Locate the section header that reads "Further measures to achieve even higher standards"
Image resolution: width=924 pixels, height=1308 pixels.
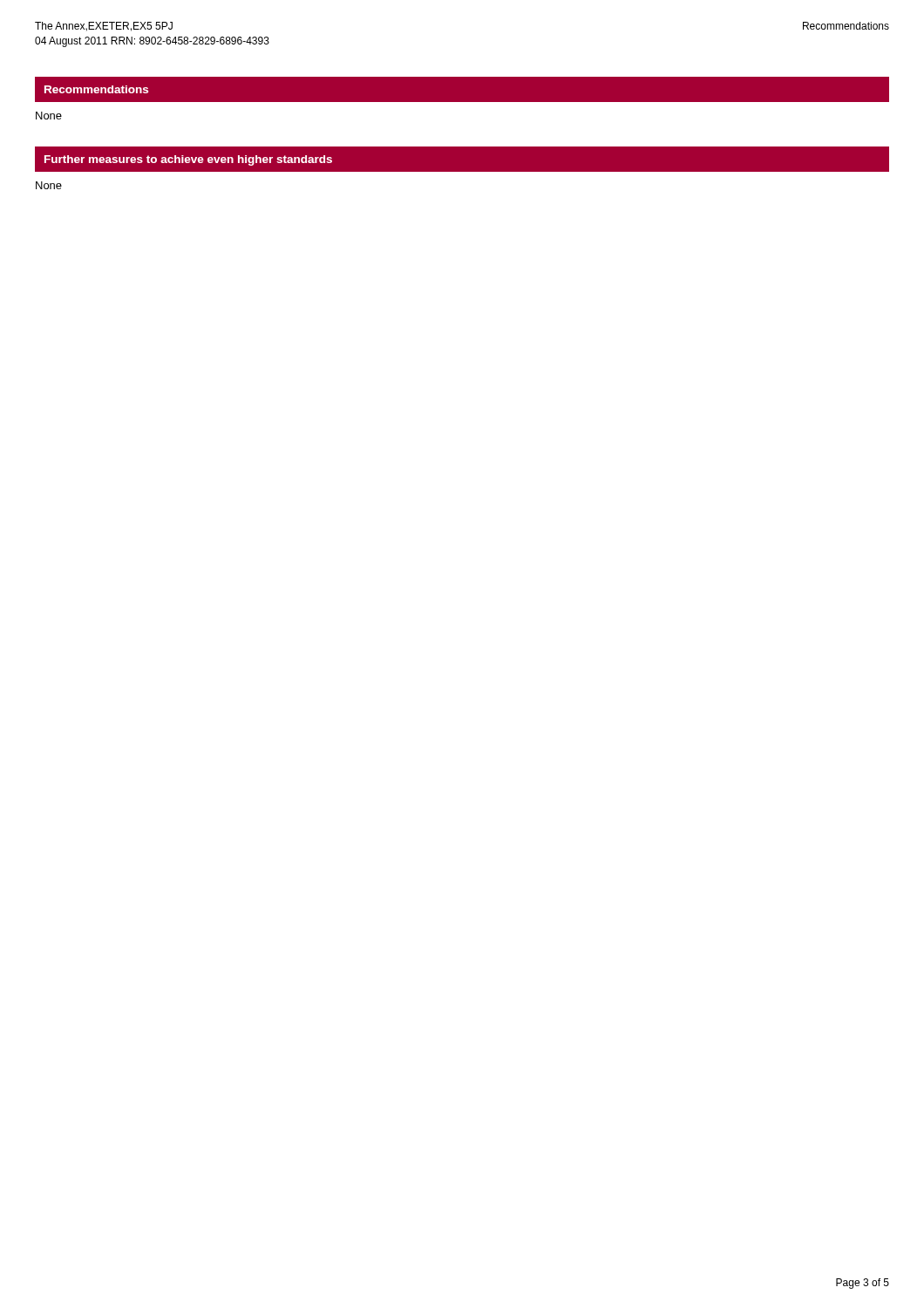pos(188,159)
